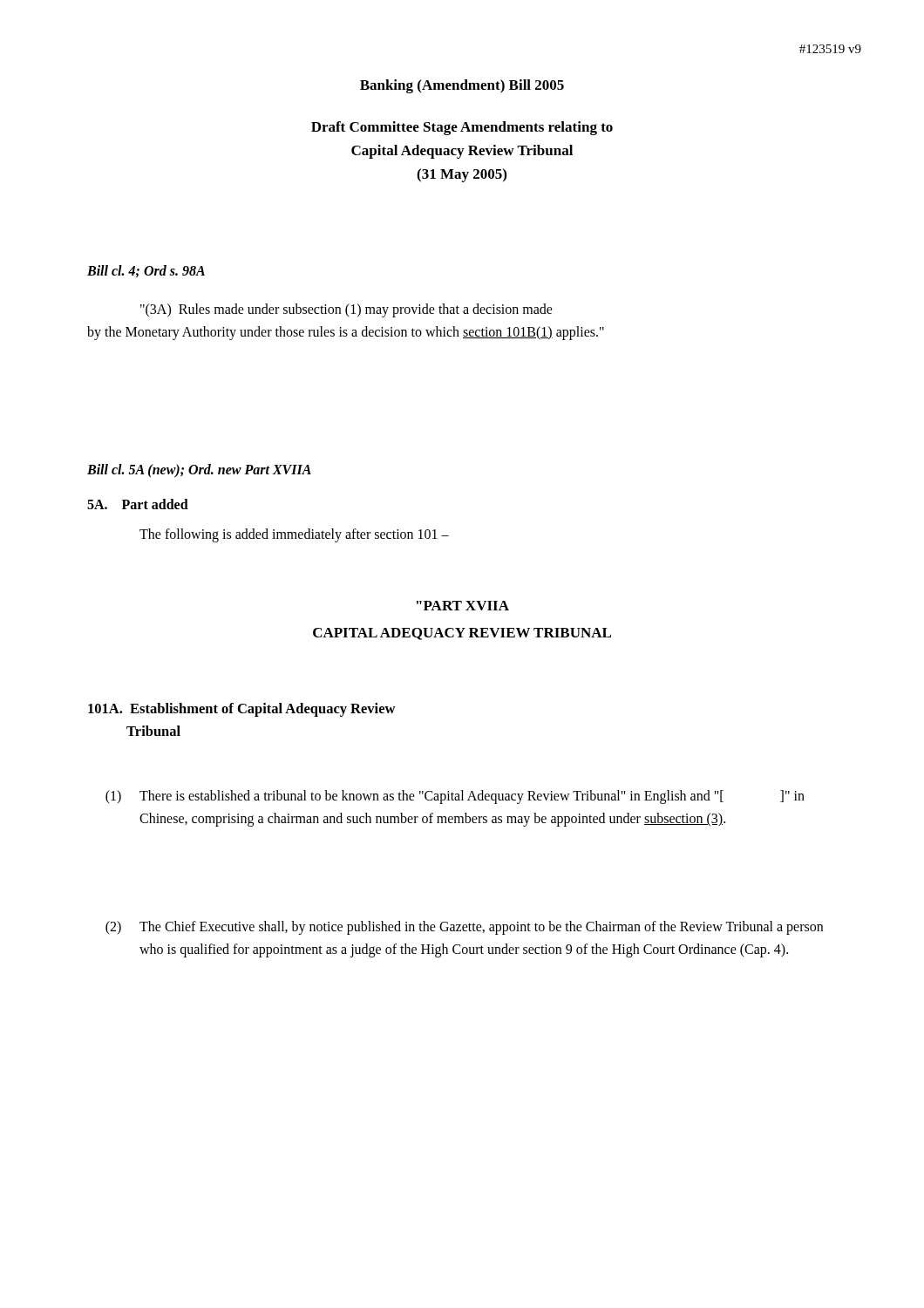Image resolution: width=924 pixels, height=1308 pixels.
Task: Where is the passage that starts "(1) There is established a tribunal"?
Action: click(462, 808)
